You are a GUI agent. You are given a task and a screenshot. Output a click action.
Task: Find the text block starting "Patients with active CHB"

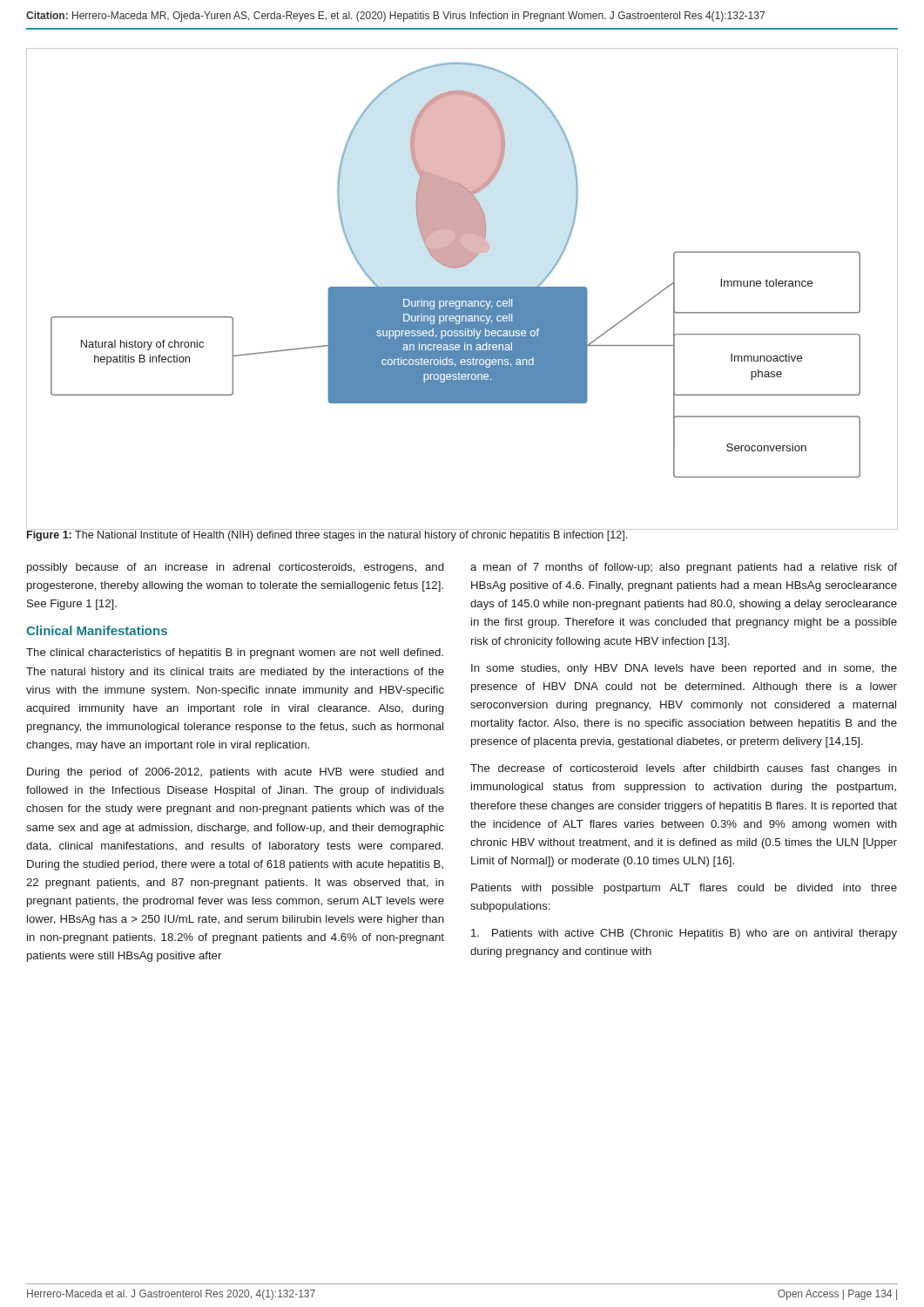coord(684,942)
